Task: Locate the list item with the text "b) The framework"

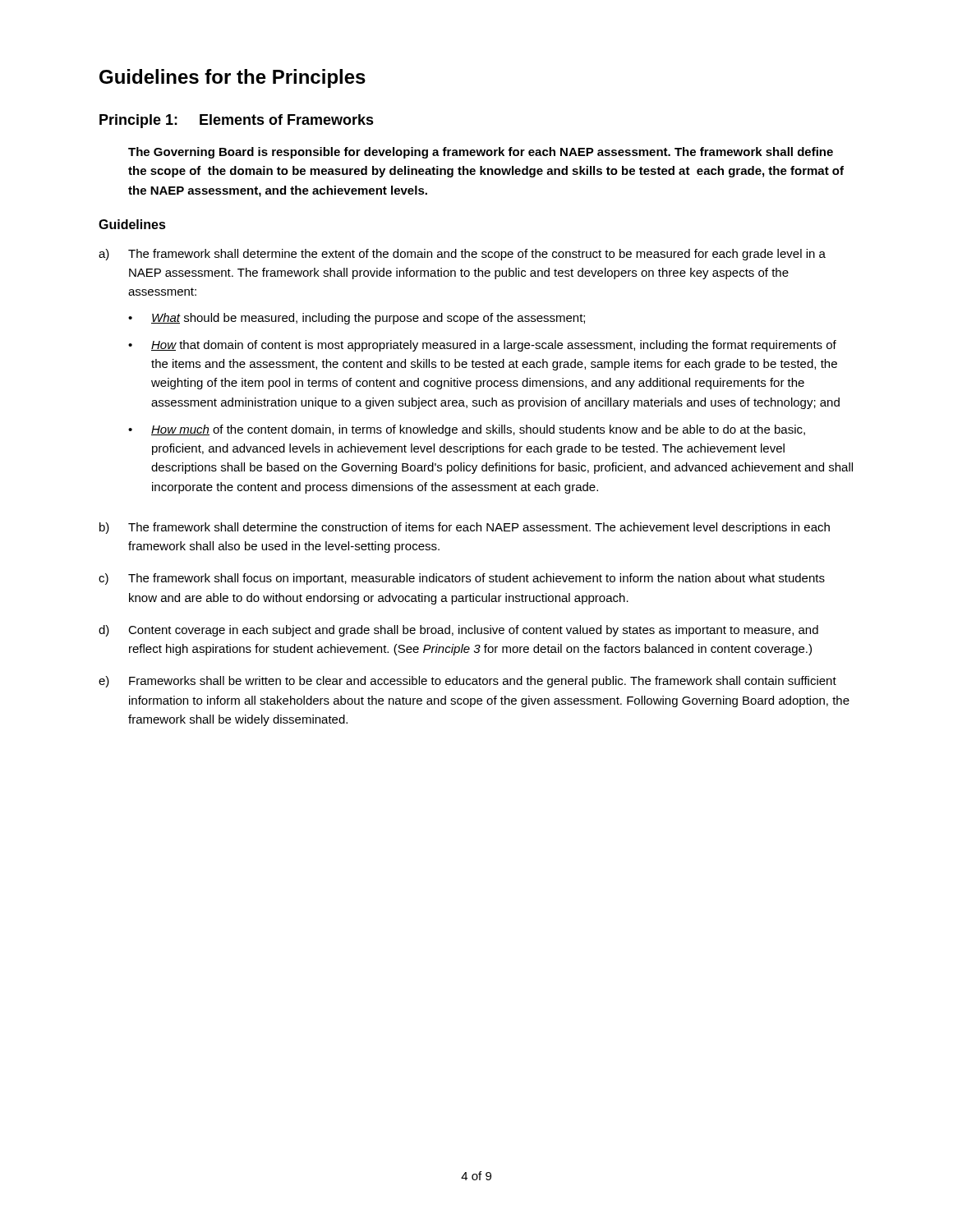Action: coord(476,536)
